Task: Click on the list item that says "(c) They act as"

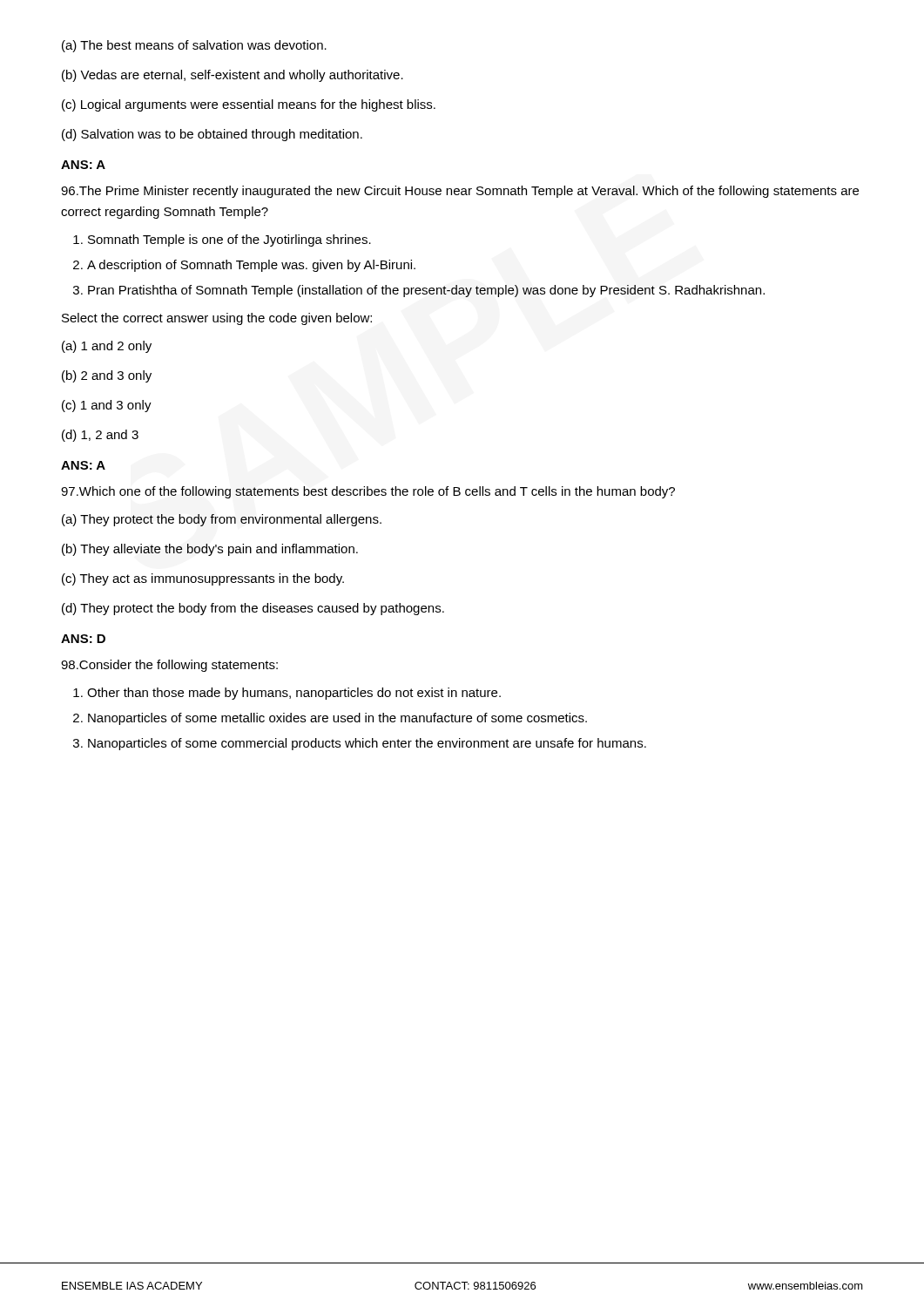Action: coord(203,578)
